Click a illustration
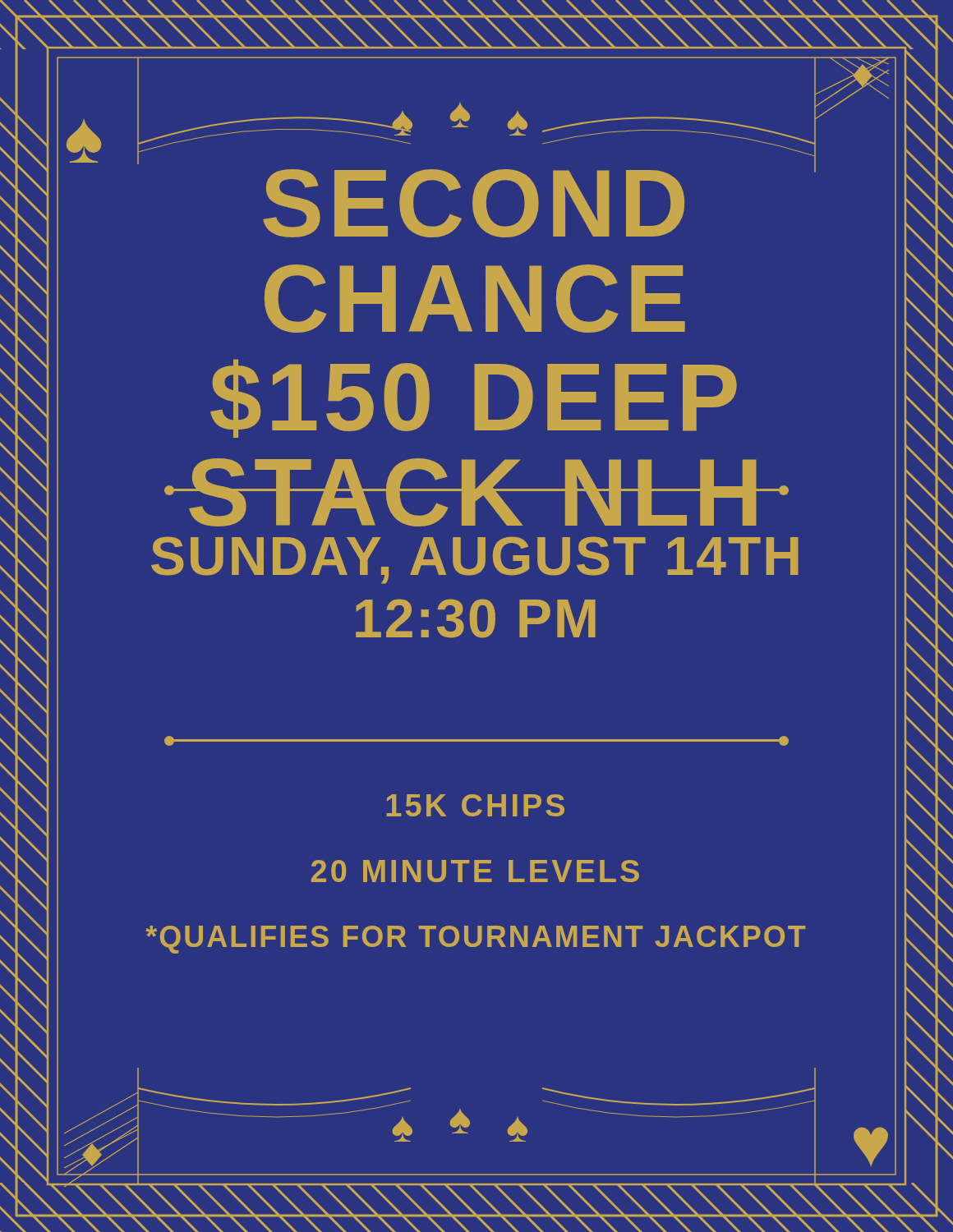 [x=476, y=616]
